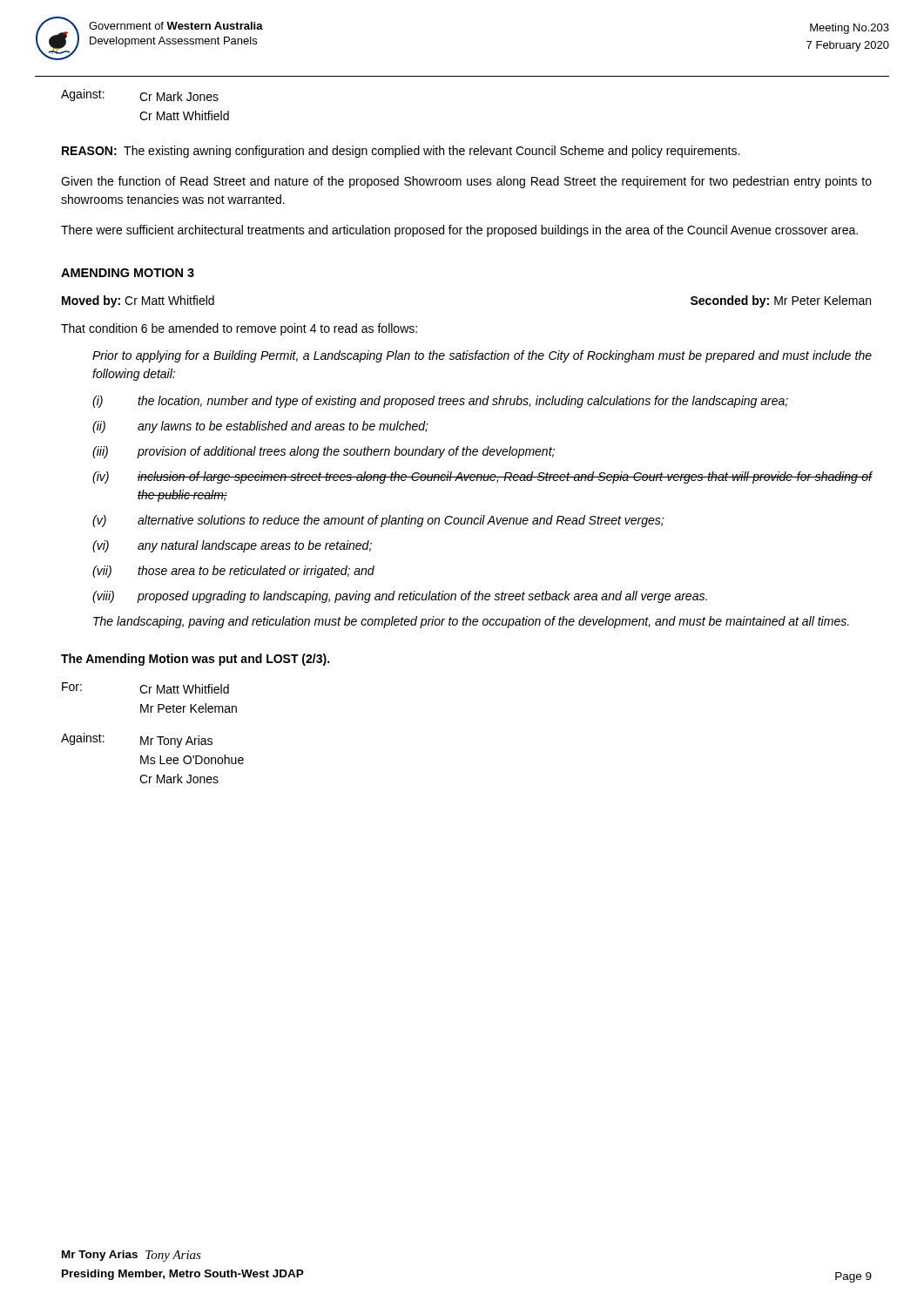Find the list item with the text "(ii) any lawns to be established and areas"
Screen dimensions: 1307x924
260,427
